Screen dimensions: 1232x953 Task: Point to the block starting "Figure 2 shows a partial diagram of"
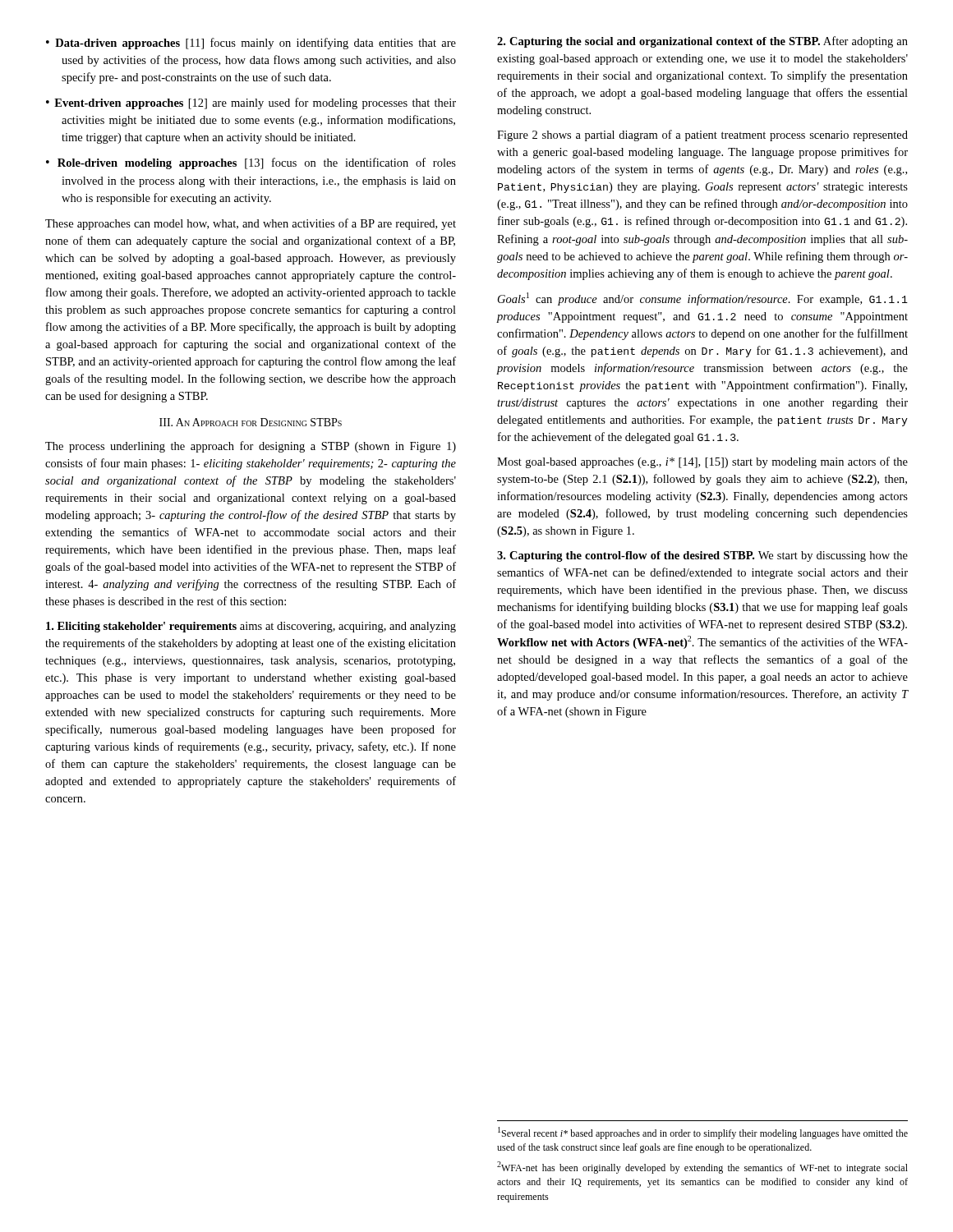click(x=702, y=204)
